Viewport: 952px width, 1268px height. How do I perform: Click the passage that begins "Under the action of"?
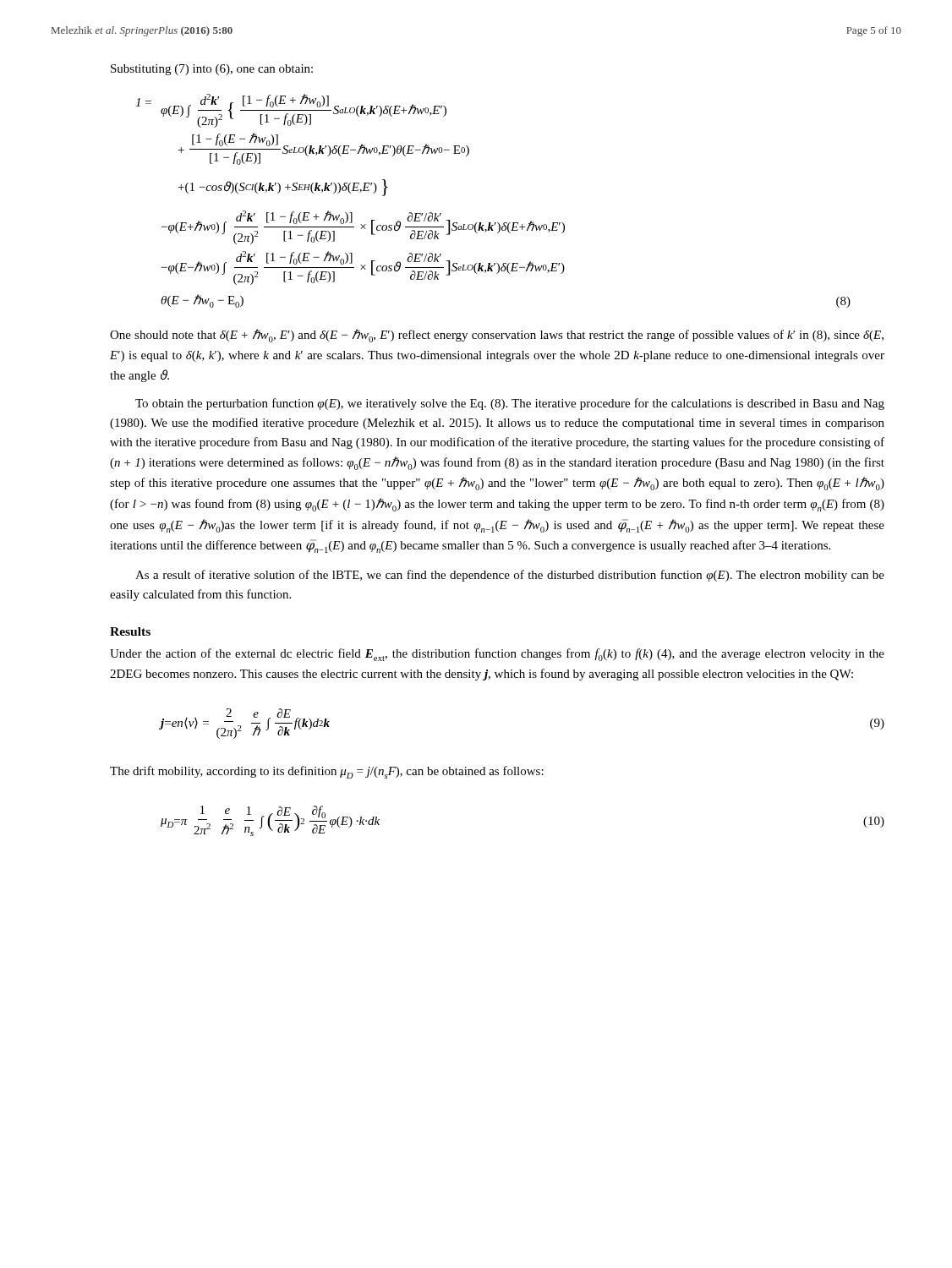tap(497, 664)
